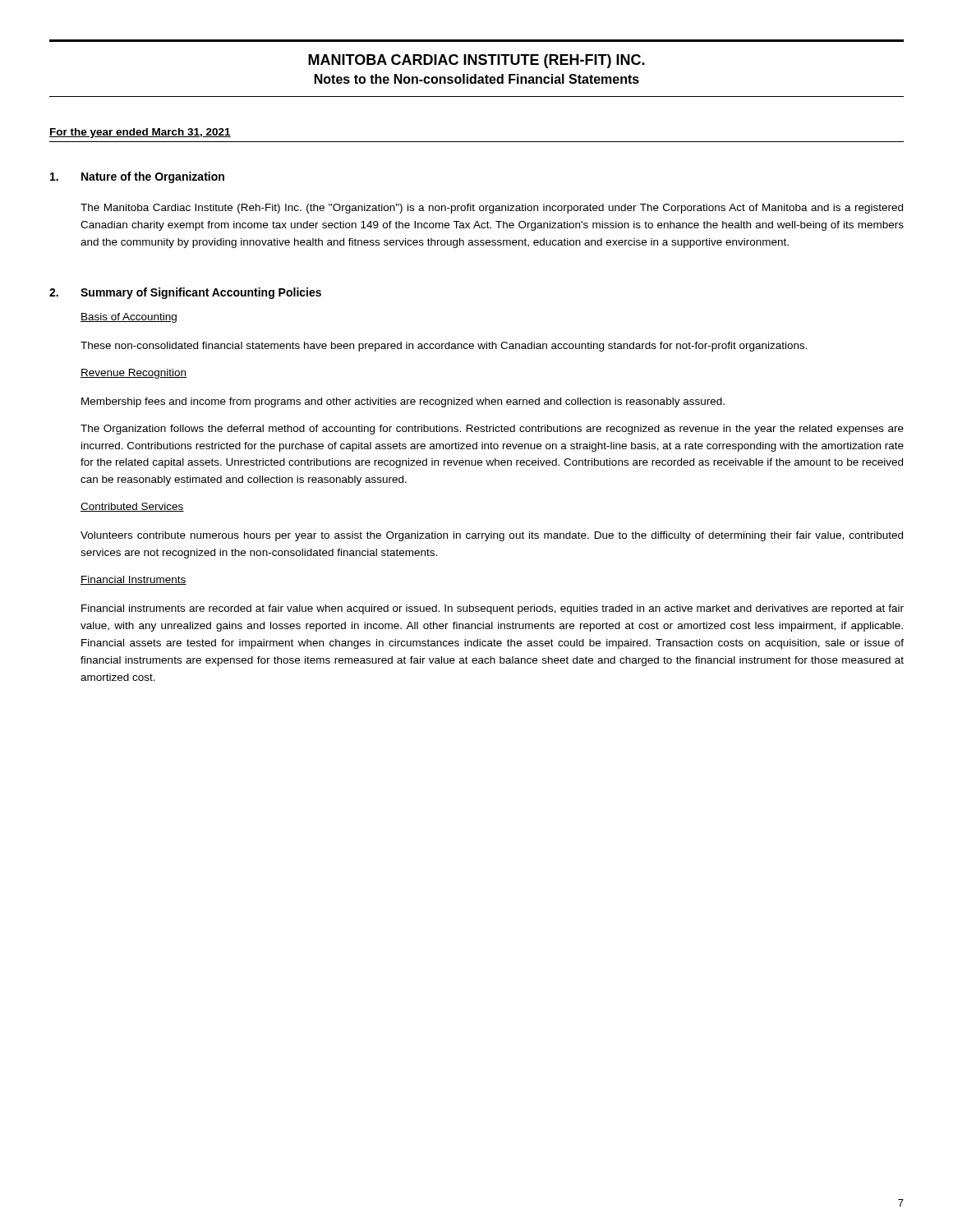Locate the passage starting "Membership fees and income from programs"

[403, 401]
